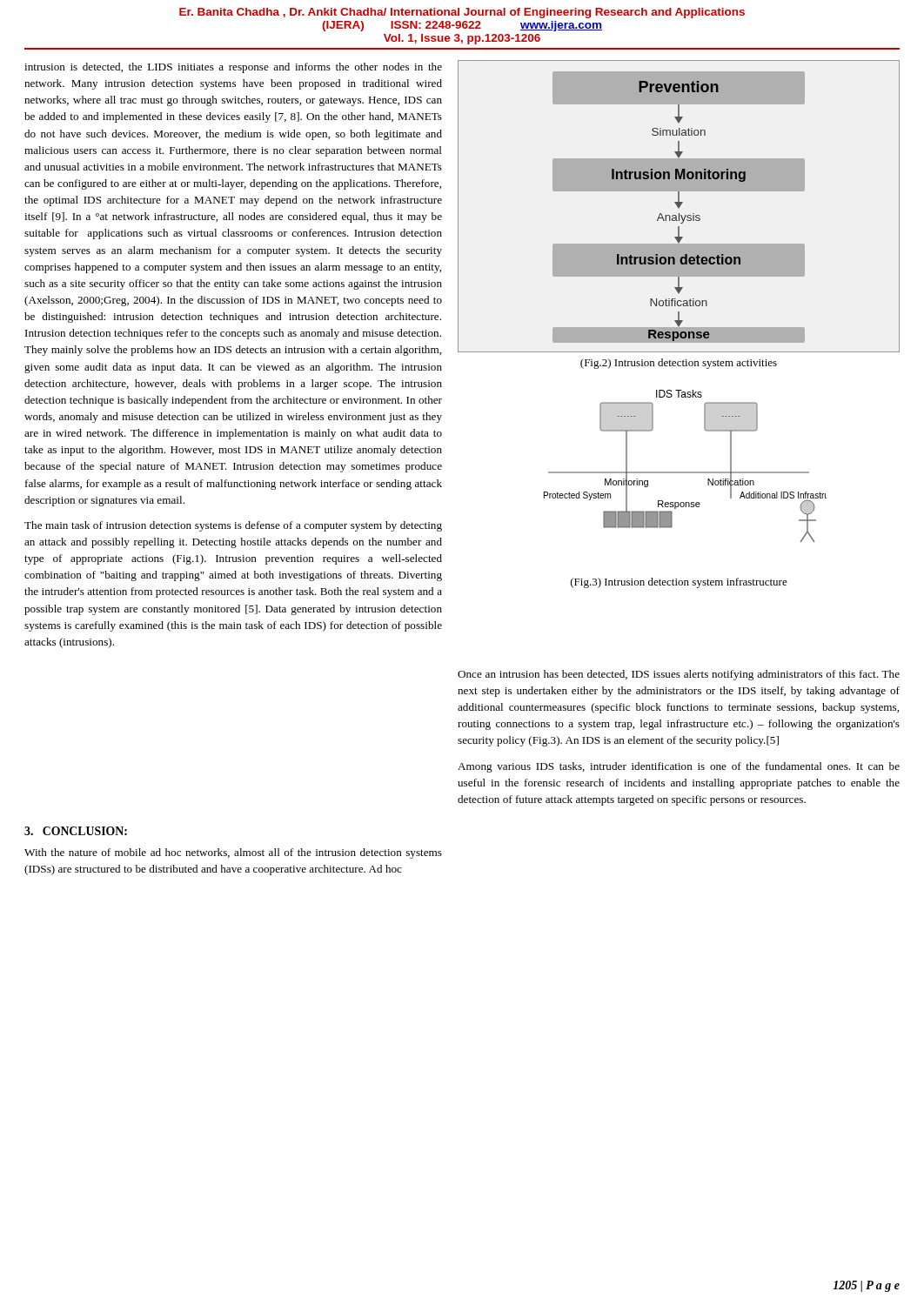Find the text block starting "With the nature of mobile ad"

tap(233, 861)
